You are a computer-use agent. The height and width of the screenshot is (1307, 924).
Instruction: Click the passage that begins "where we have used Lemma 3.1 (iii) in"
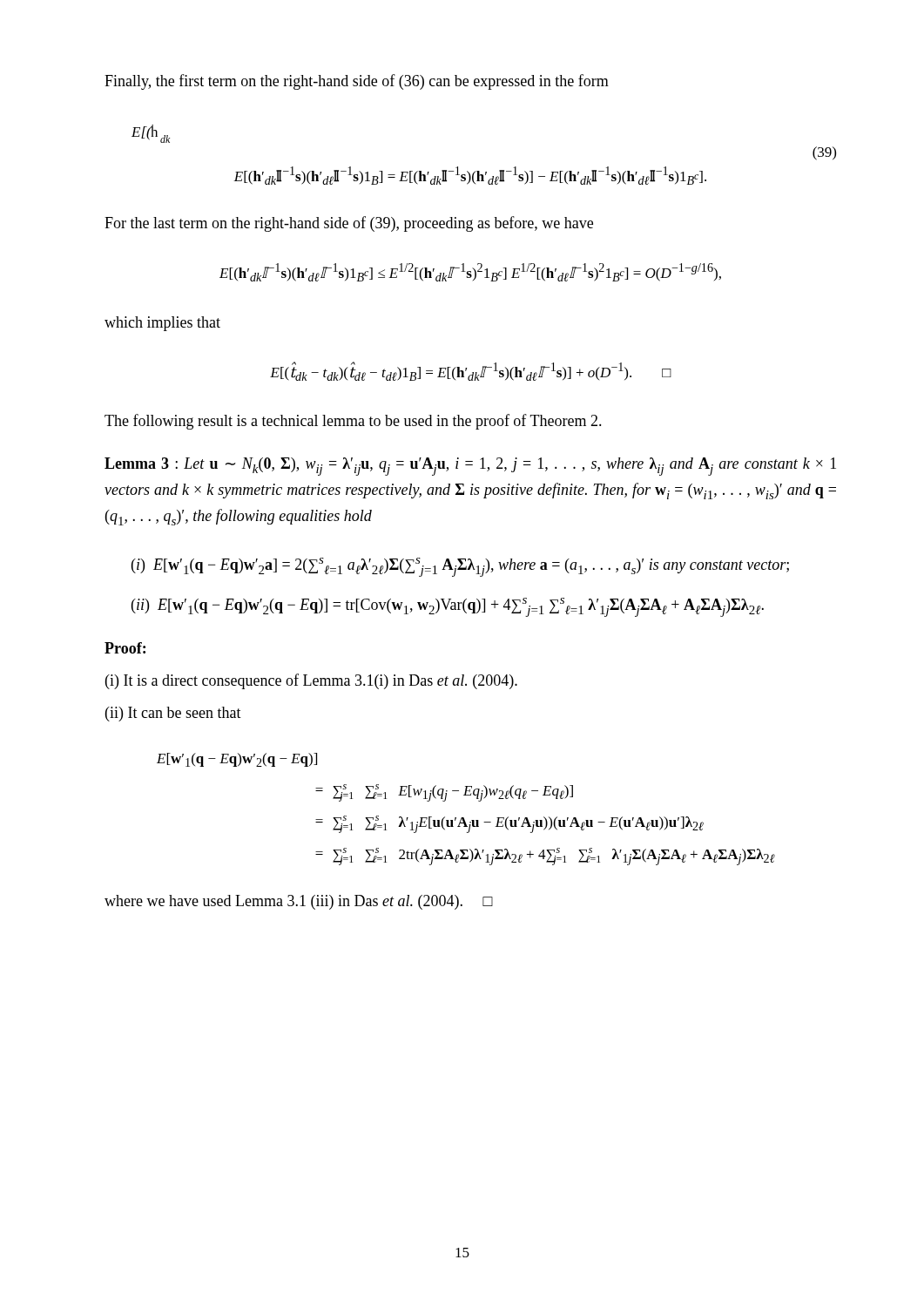pos(298,901)
